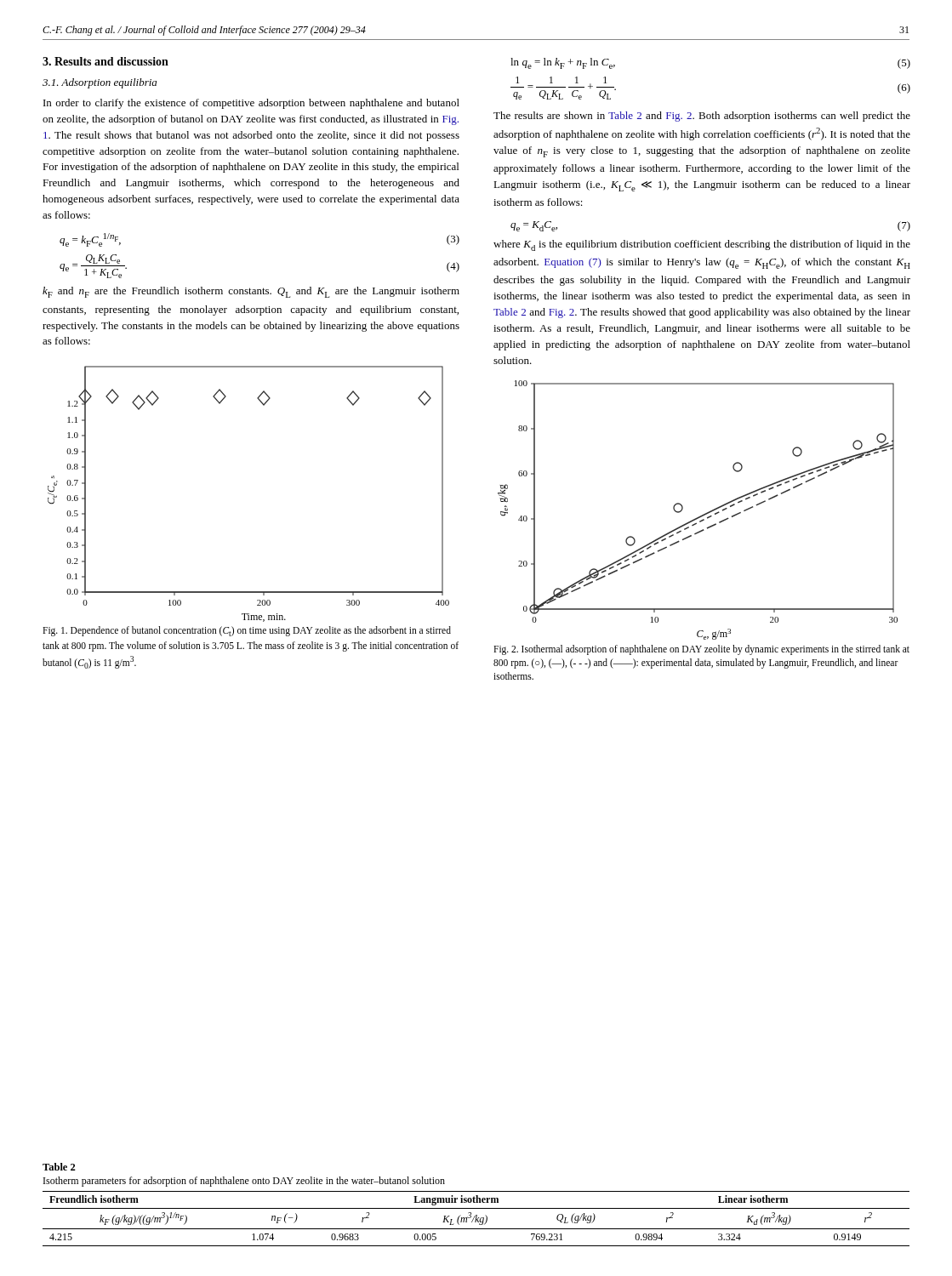Find the block on this page that starts "where Kd is the equilibrium distribution"
Screen dimensions: 1276x952
[x=702, y=303]
